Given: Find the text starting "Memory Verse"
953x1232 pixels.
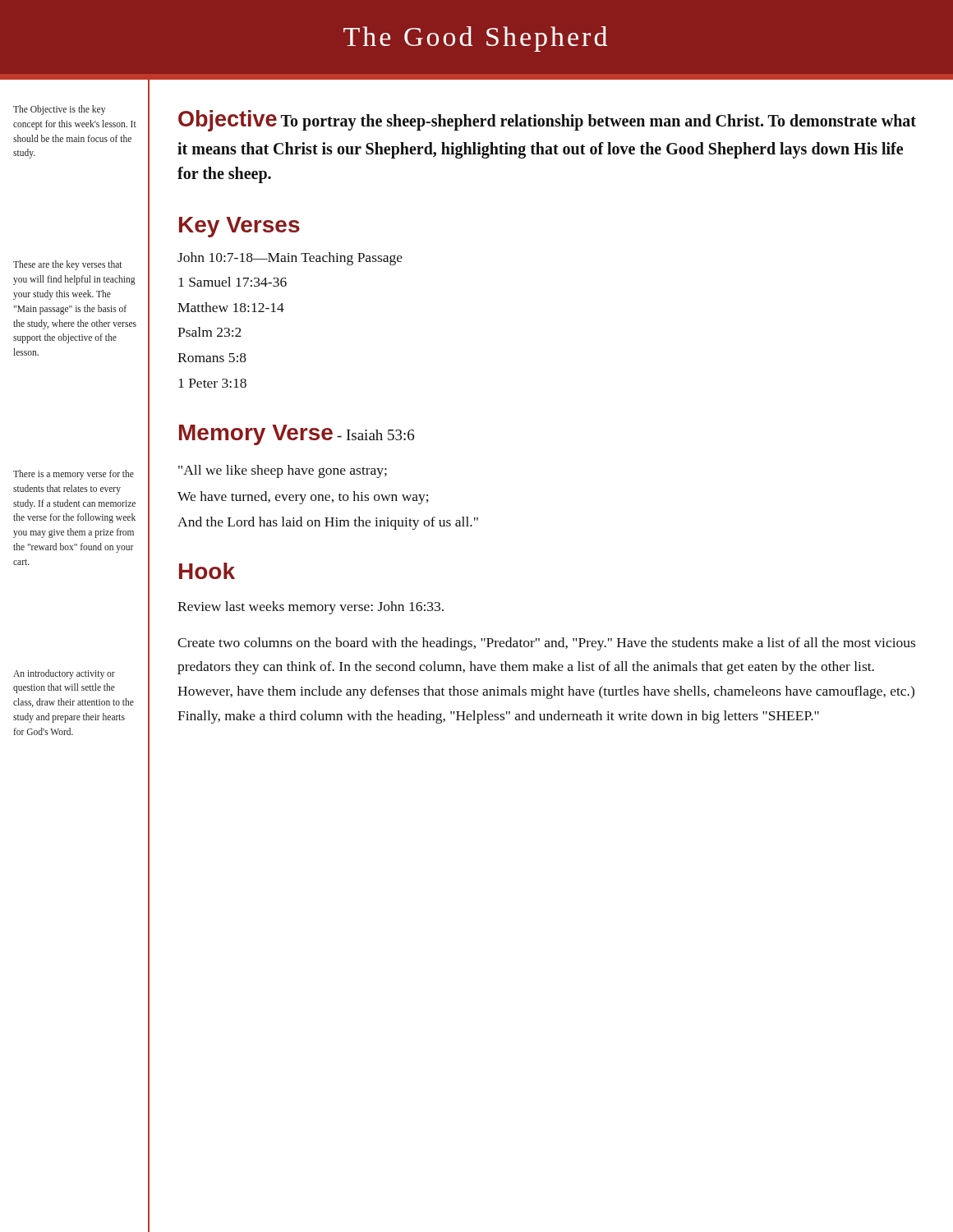Looking at the screenshot, I should pyautogui.click(x=255, y=433).
